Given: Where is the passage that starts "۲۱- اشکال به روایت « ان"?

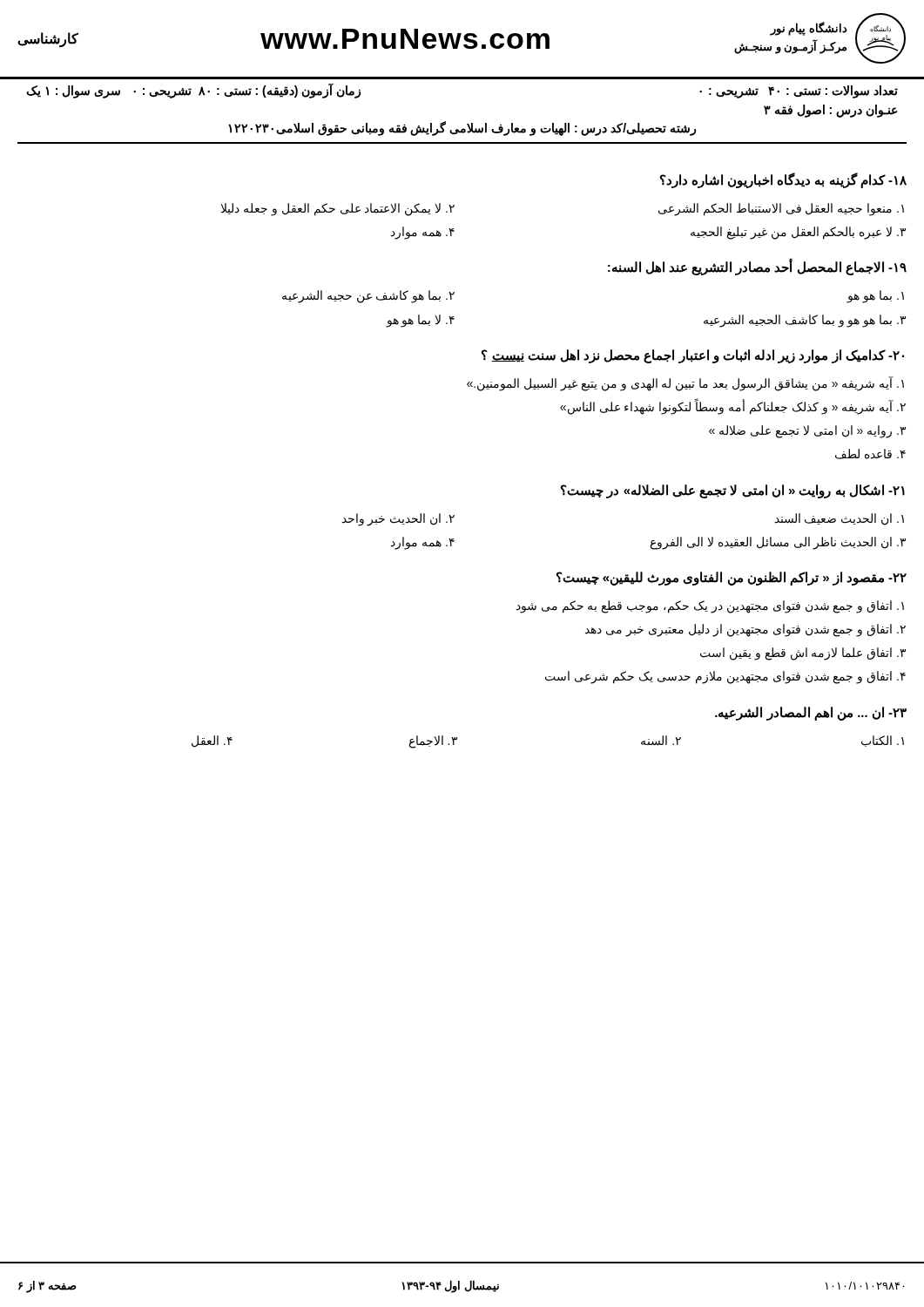Looking at the screenshot, I should [462, 516].
